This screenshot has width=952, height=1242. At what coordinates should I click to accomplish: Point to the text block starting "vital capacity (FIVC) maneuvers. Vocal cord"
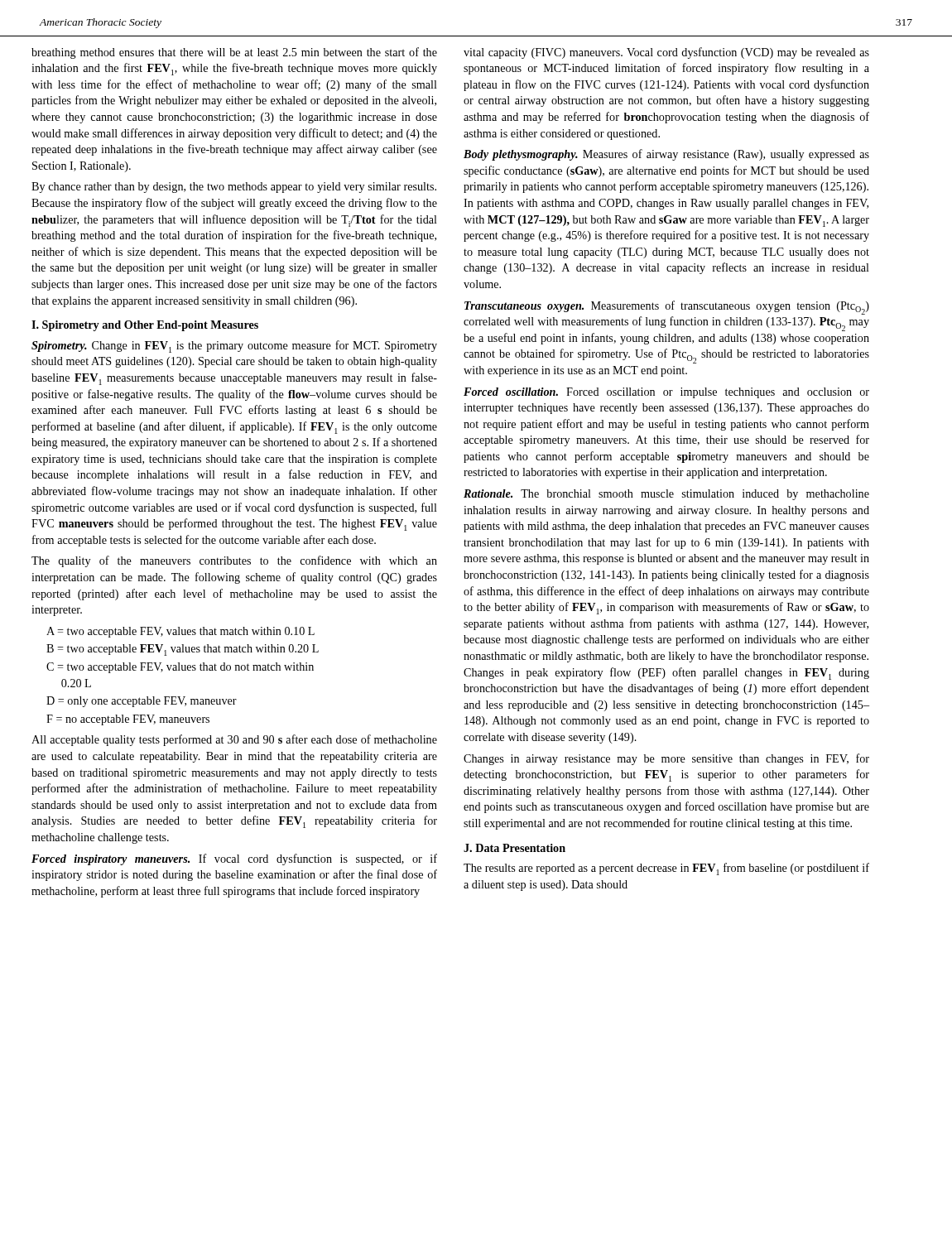[666, 93]
